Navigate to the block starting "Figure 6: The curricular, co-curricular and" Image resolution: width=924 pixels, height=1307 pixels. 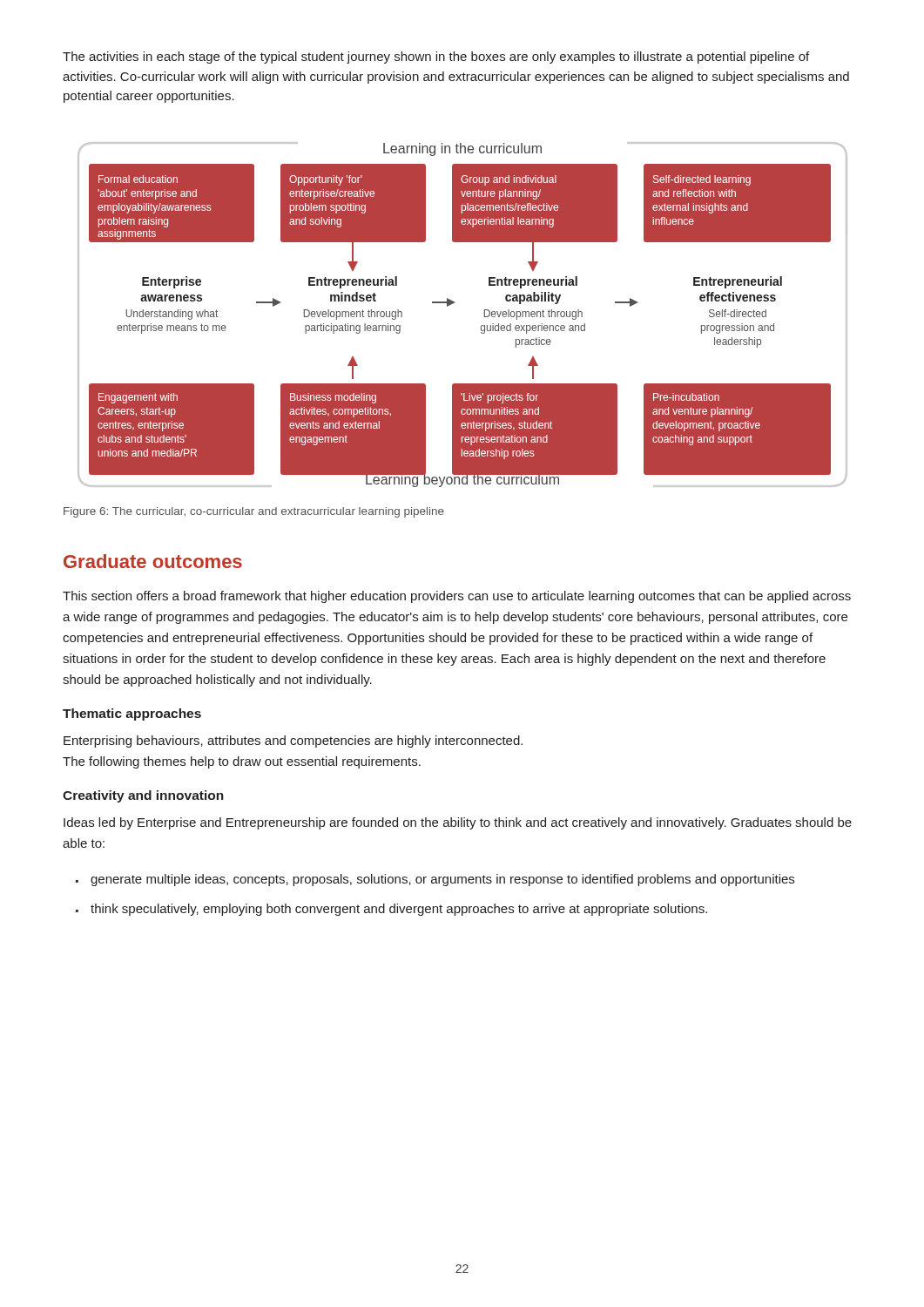pos(253,511)
